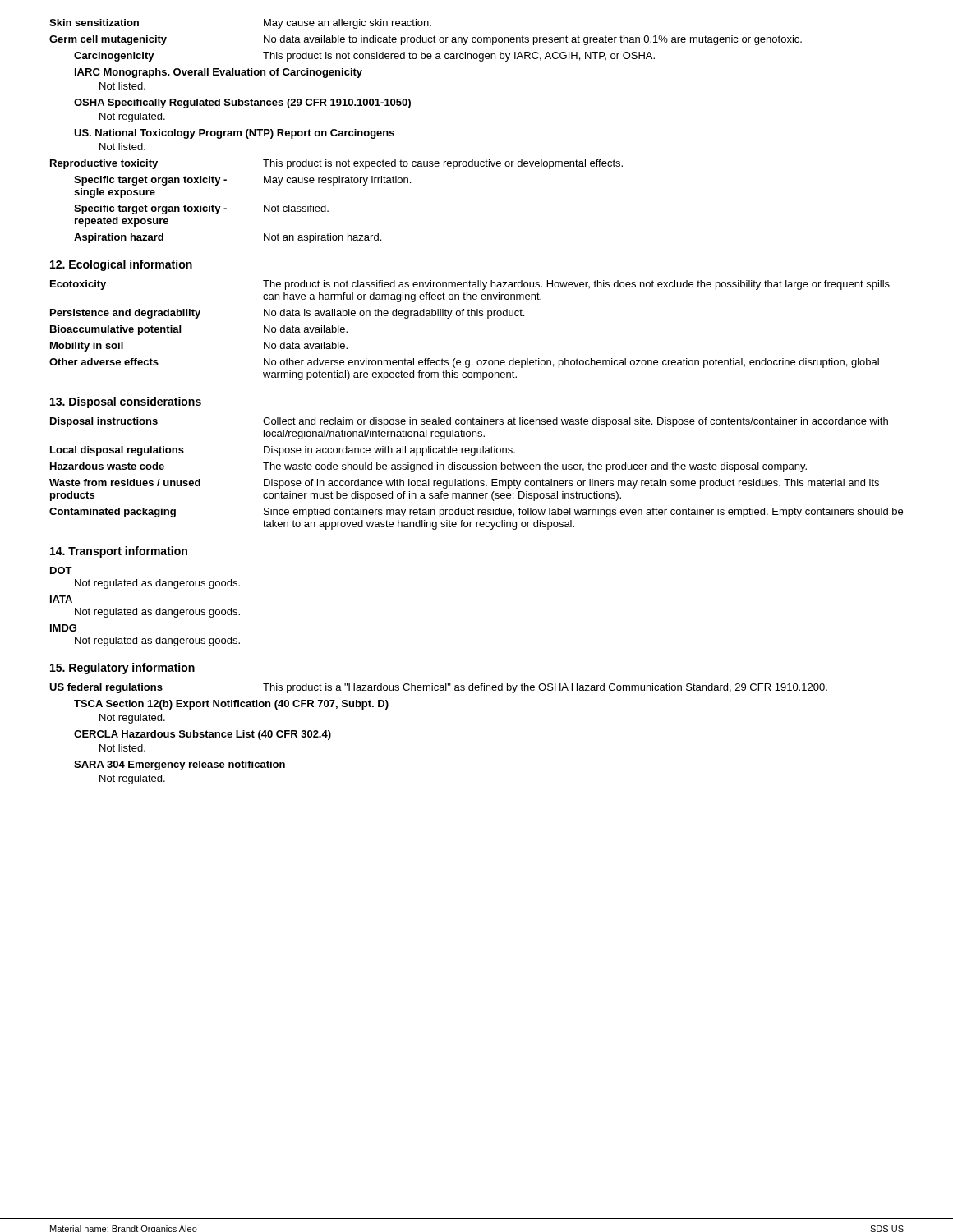
Task: Locate the text "13. Disposal considerations"
Action: 125,402
